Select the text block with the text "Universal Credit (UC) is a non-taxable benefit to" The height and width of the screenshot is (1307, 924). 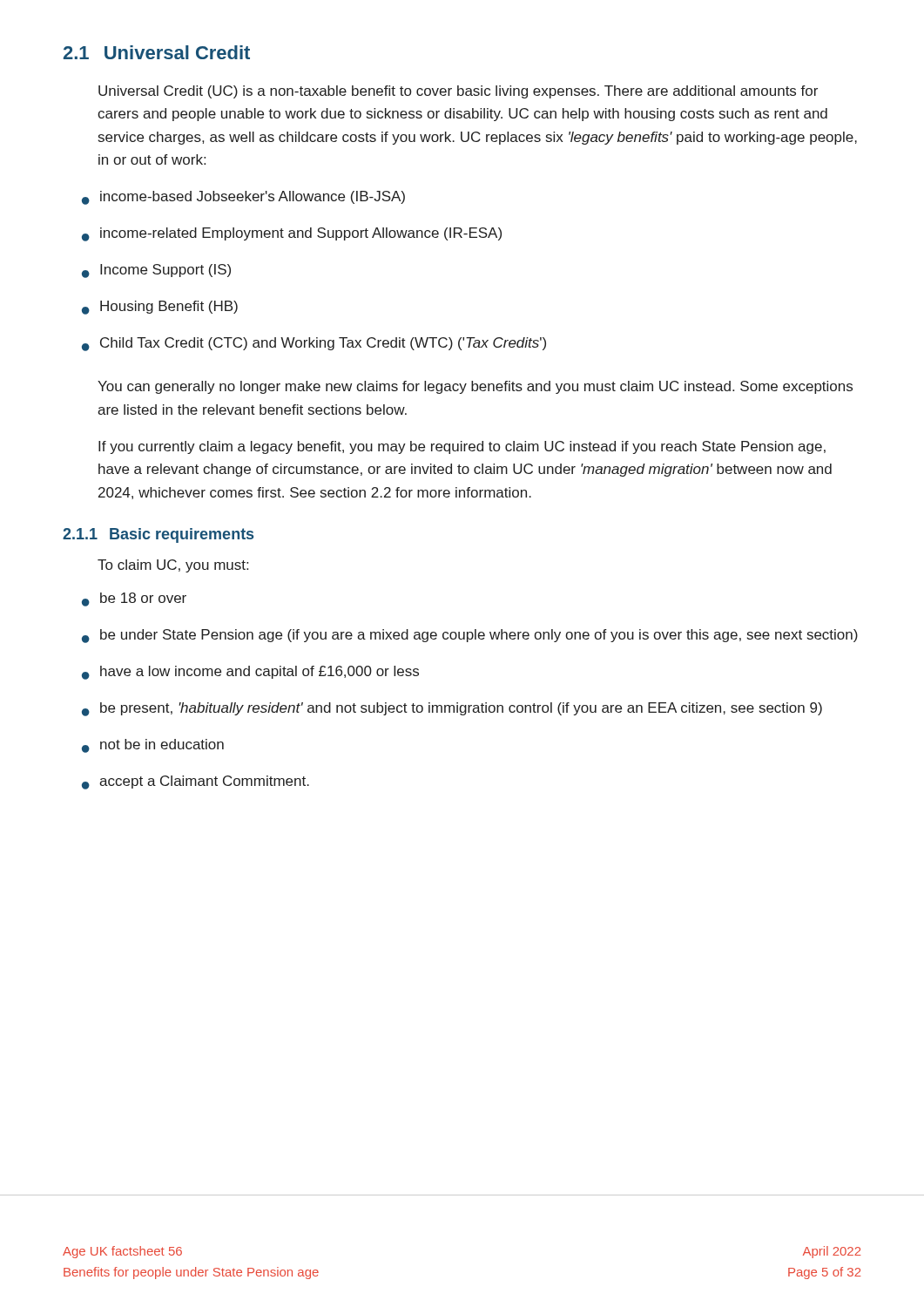tap(478, 125)
